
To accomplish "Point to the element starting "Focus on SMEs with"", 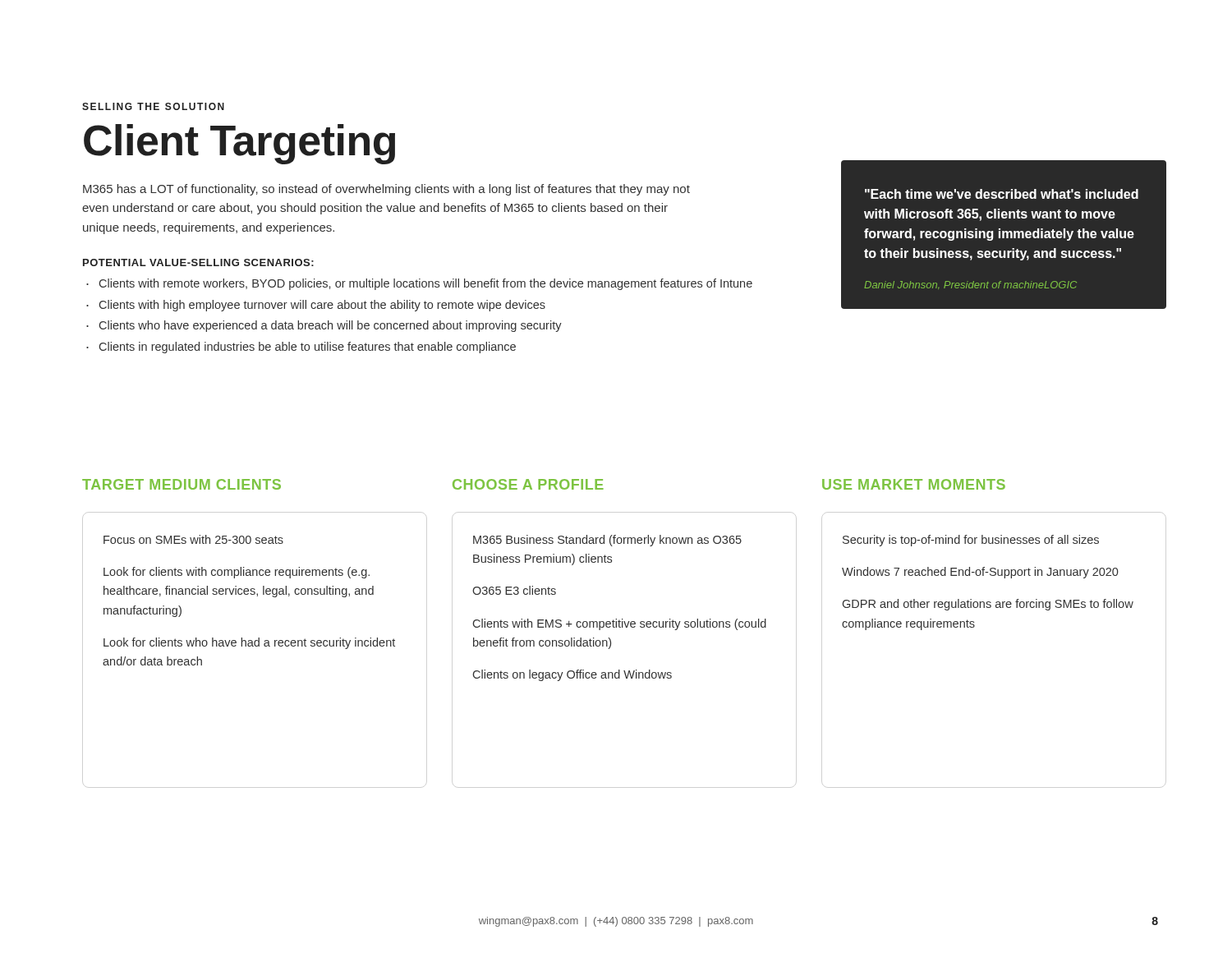I will coord(255,601).
